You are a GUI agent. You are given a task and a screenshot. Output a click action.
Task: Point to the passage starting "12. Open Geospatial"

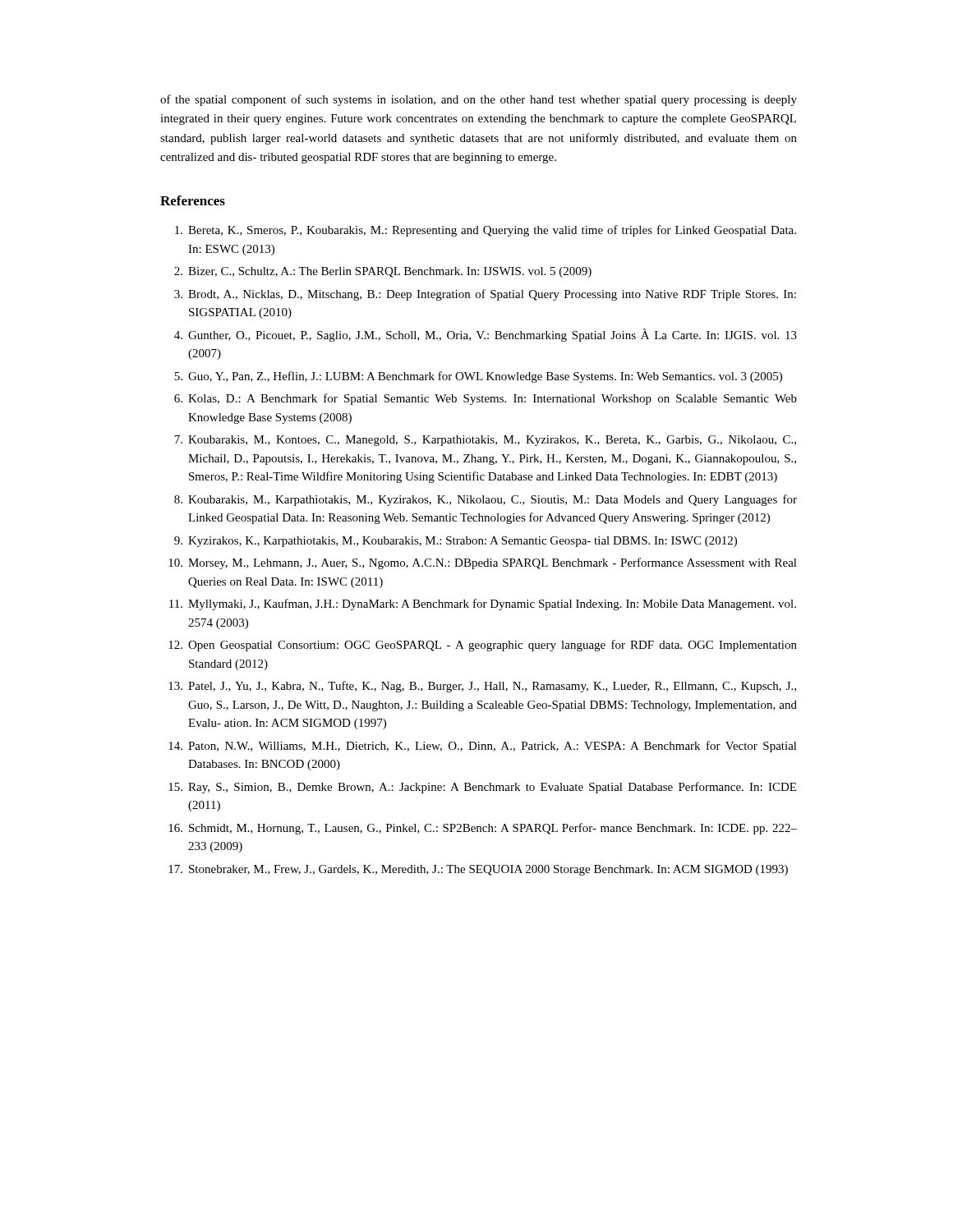[479, 654]
